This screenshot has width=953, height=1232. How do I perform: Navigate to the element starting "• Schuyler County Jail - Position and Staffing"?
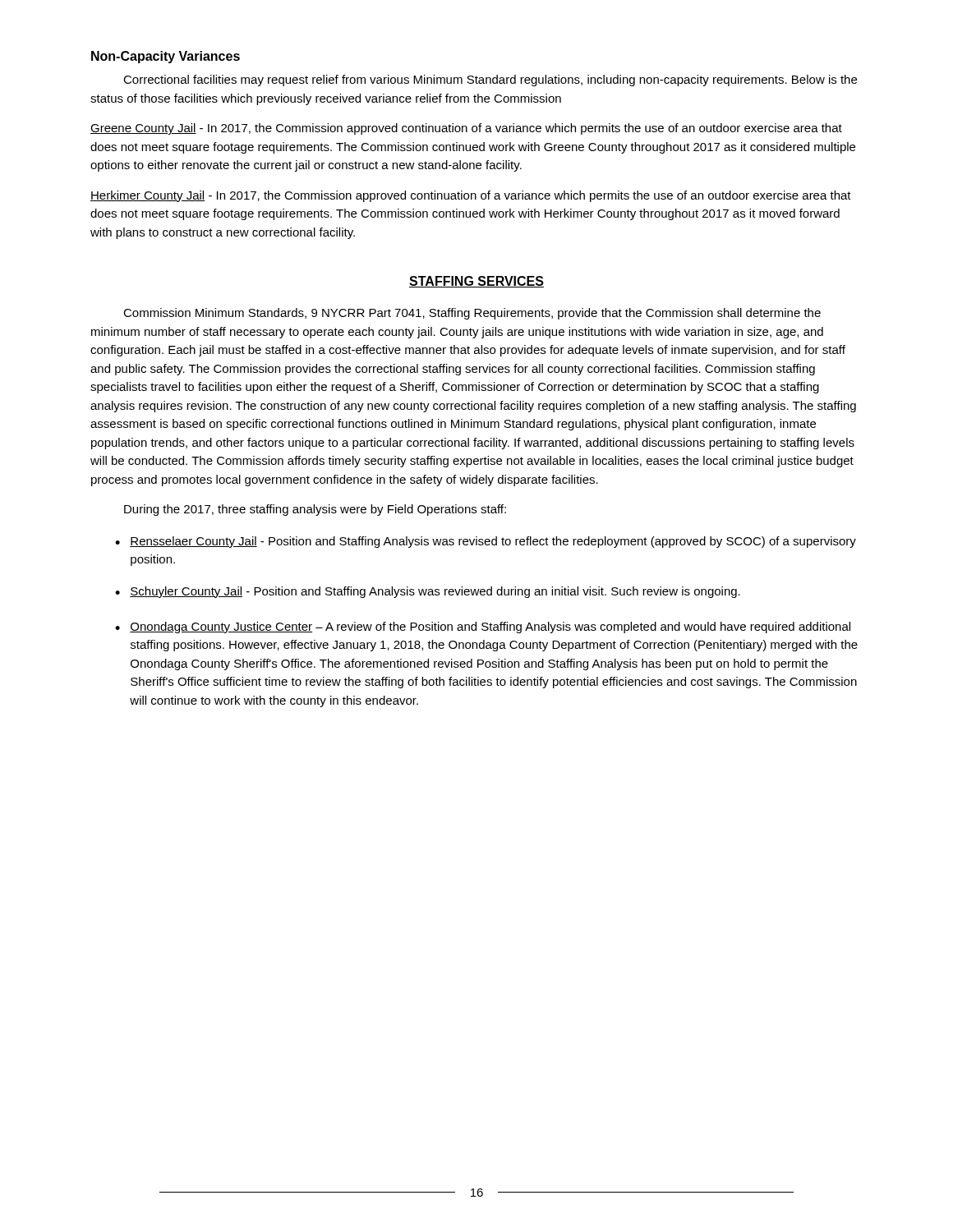click(428, 593)
